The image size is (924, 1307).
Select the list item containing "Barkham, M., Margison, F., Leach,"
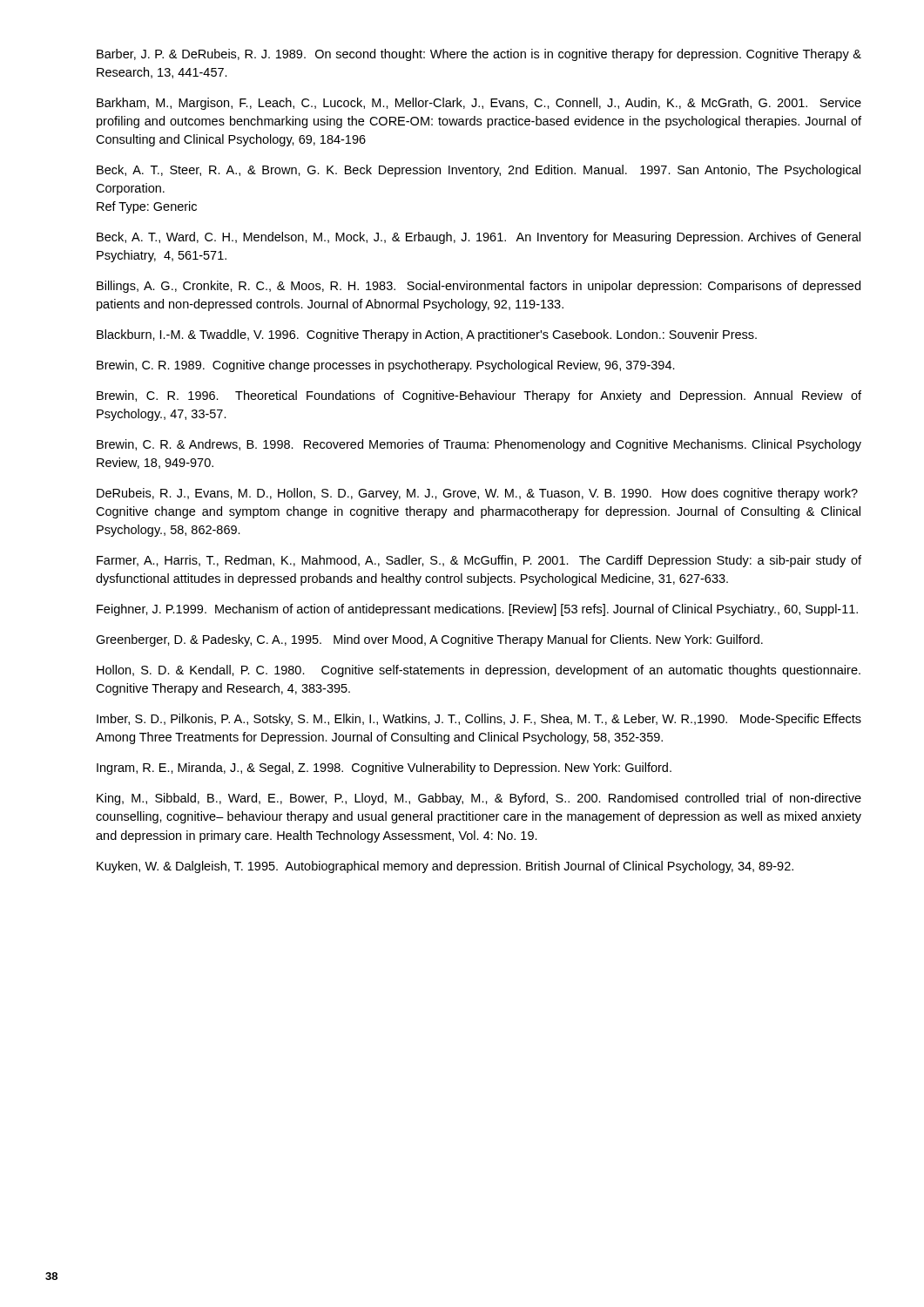[x=479, y=121]
